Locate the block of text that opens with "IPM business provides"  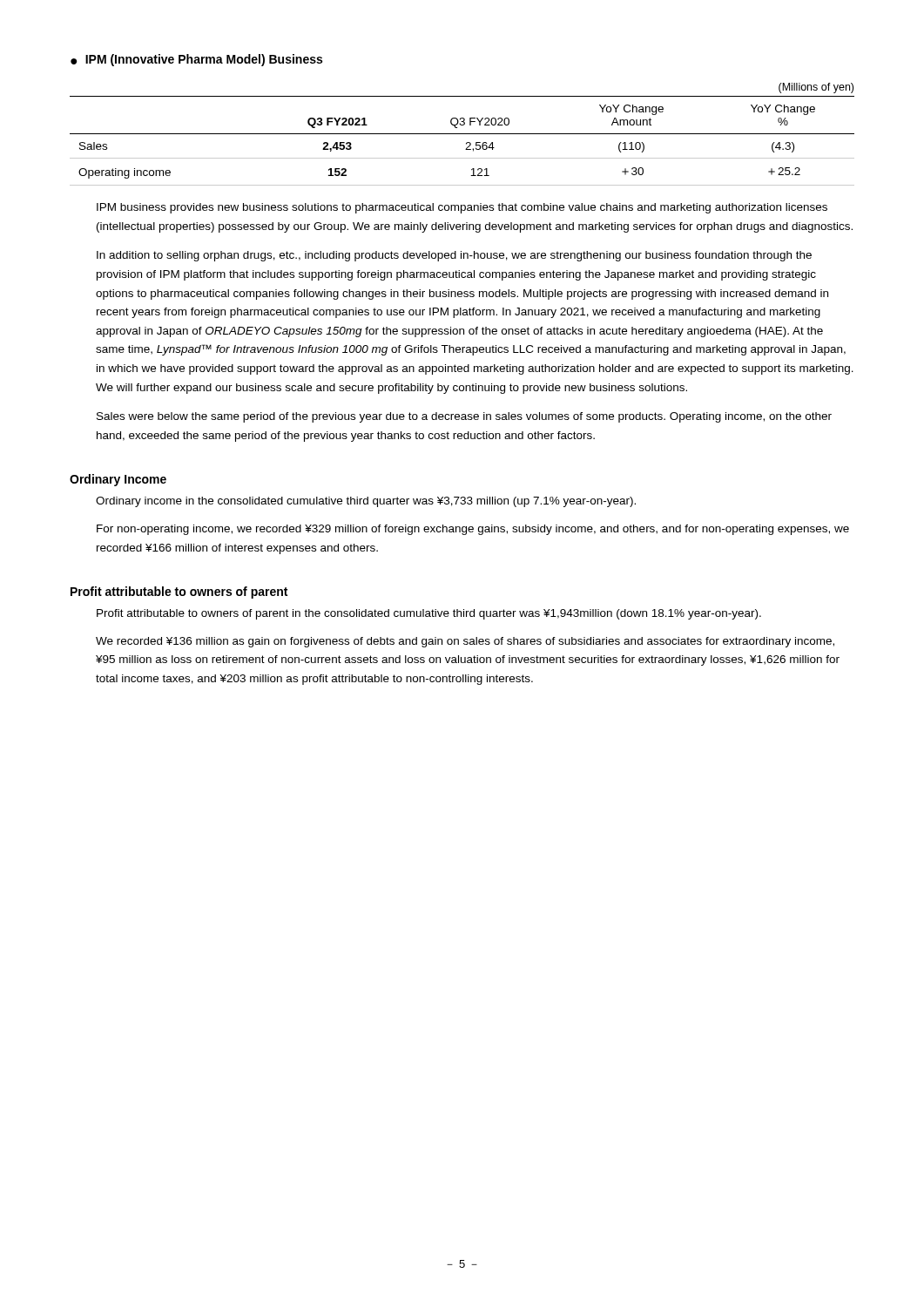(x=475, y=217)
